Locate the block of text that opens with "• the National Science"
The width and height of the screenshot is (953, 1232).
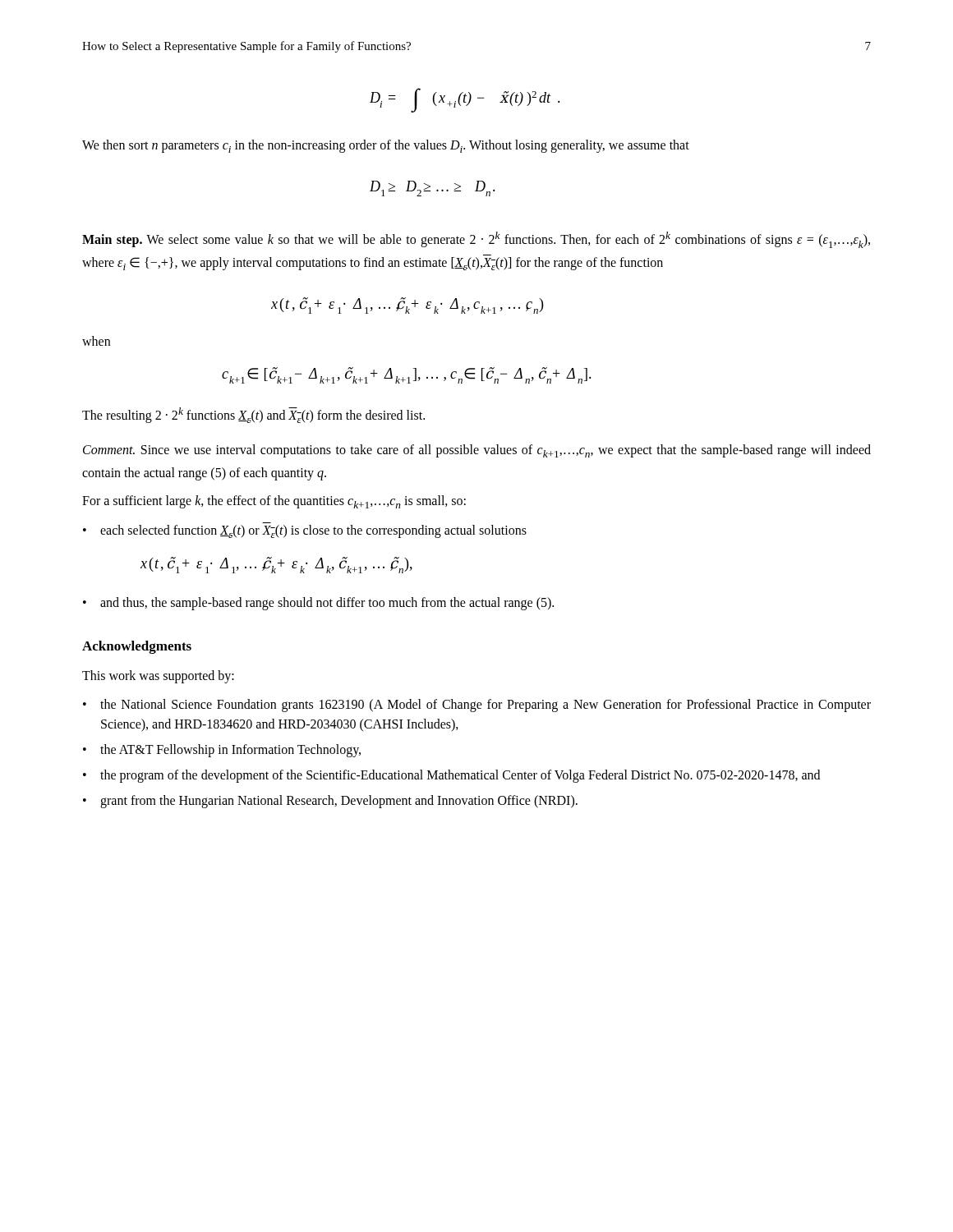[476, 715]
